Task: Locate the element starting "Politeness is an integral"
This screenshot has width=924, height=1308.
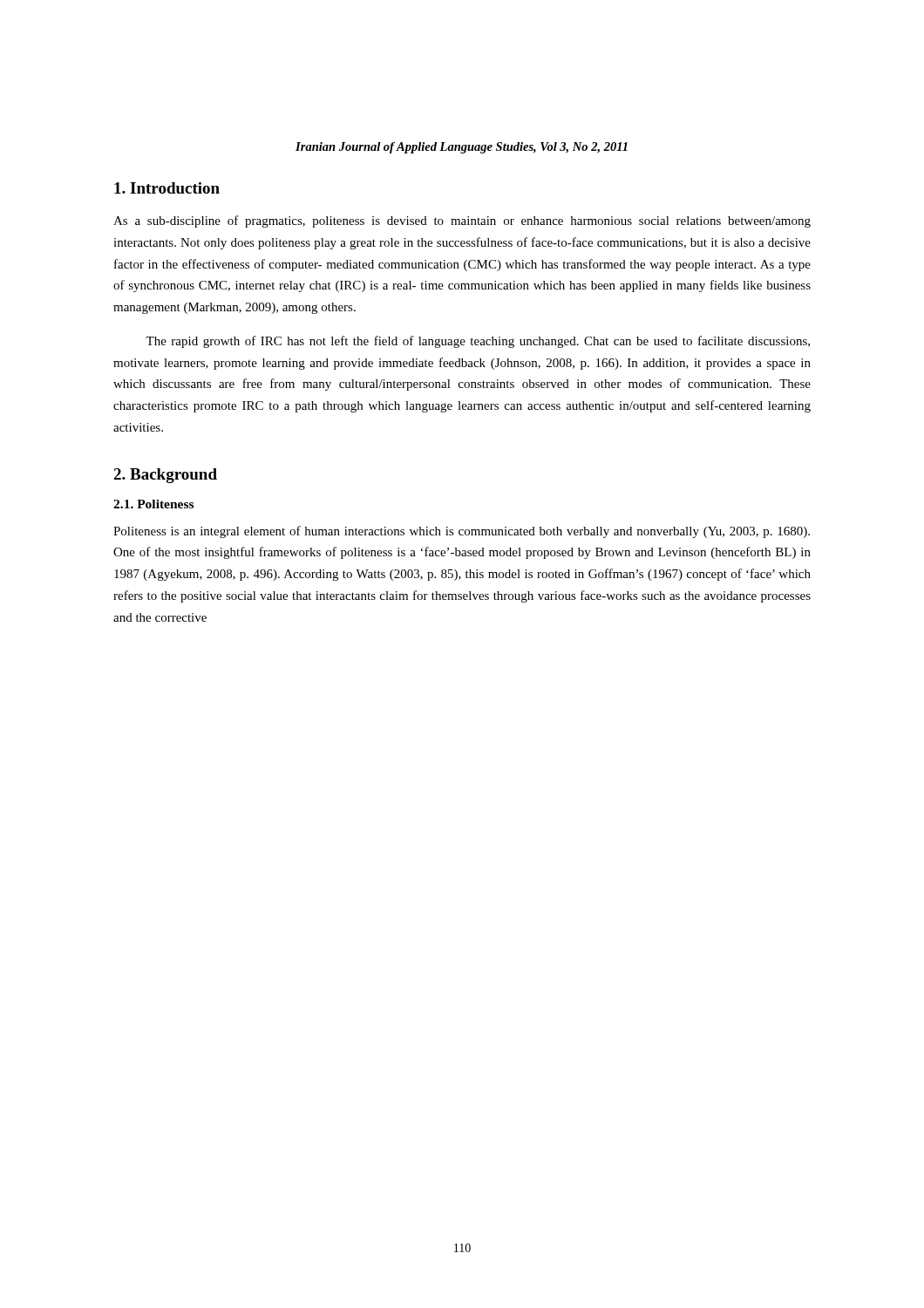Action: click(462, 574)
